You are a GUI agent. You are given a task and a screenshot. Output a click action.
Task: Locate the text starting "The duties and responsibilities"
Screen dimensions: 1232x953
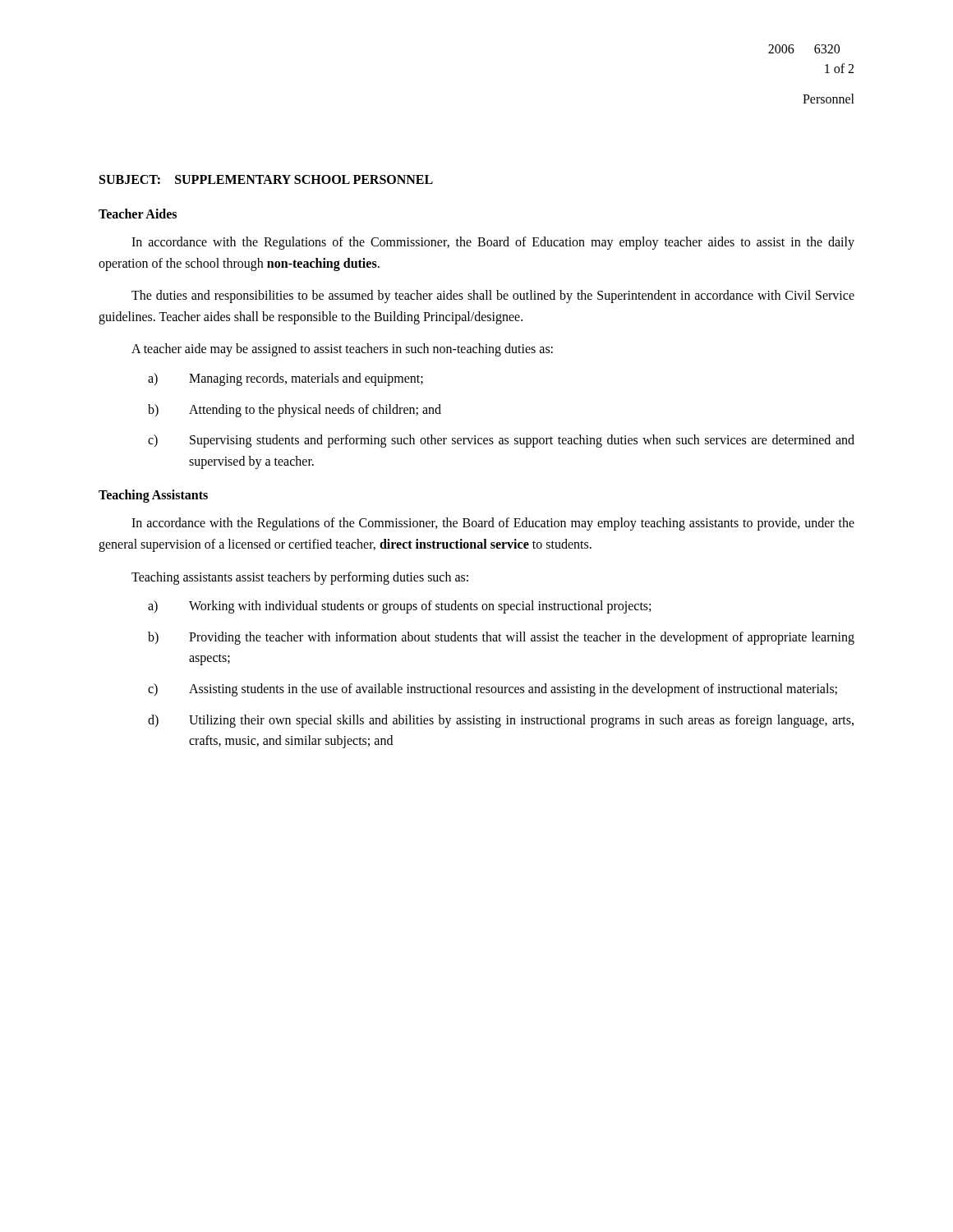pyautogui.click(x=476, y=306)
